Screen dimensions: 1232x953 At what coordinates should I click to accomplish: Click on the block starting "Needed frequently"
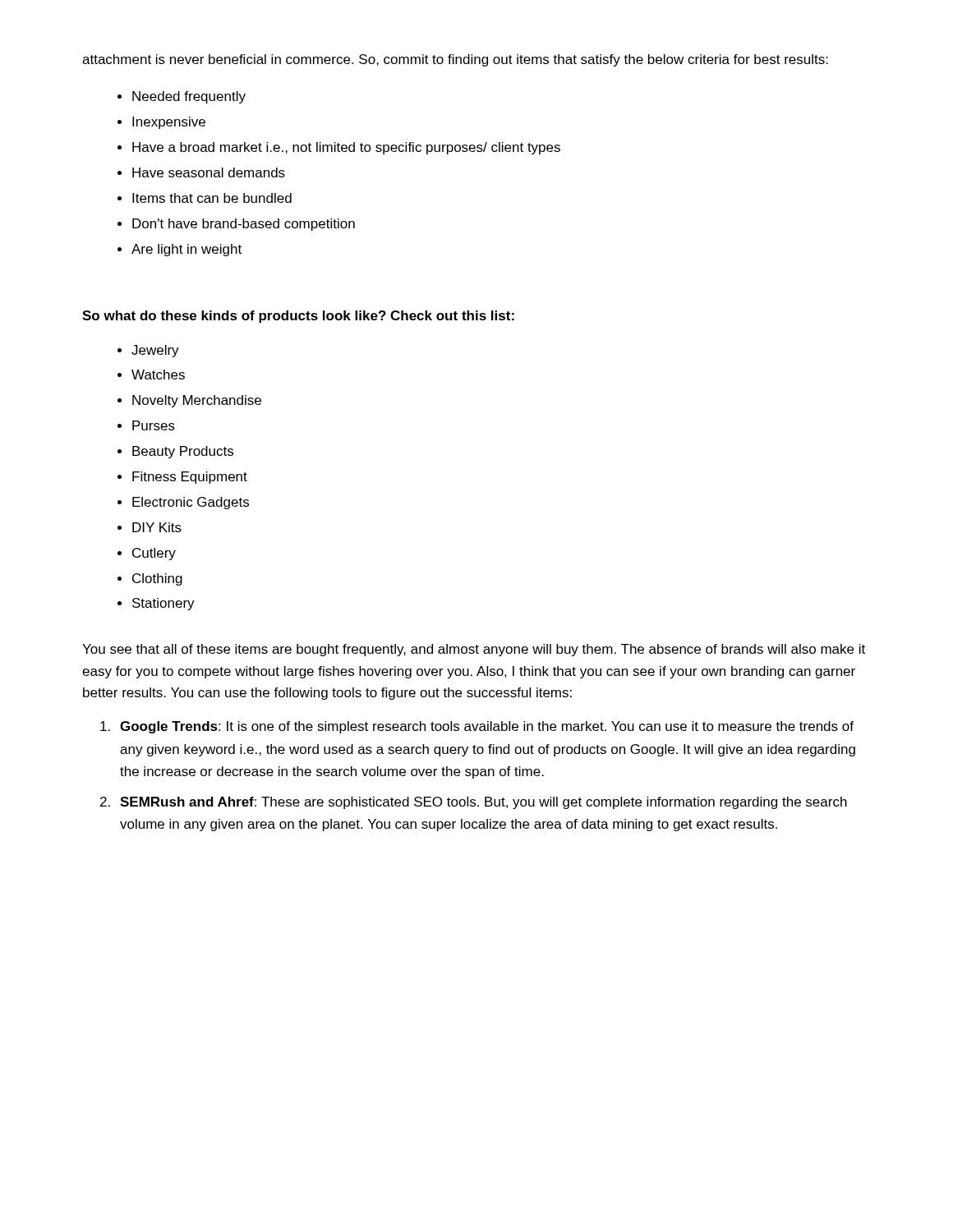(189, 97)
